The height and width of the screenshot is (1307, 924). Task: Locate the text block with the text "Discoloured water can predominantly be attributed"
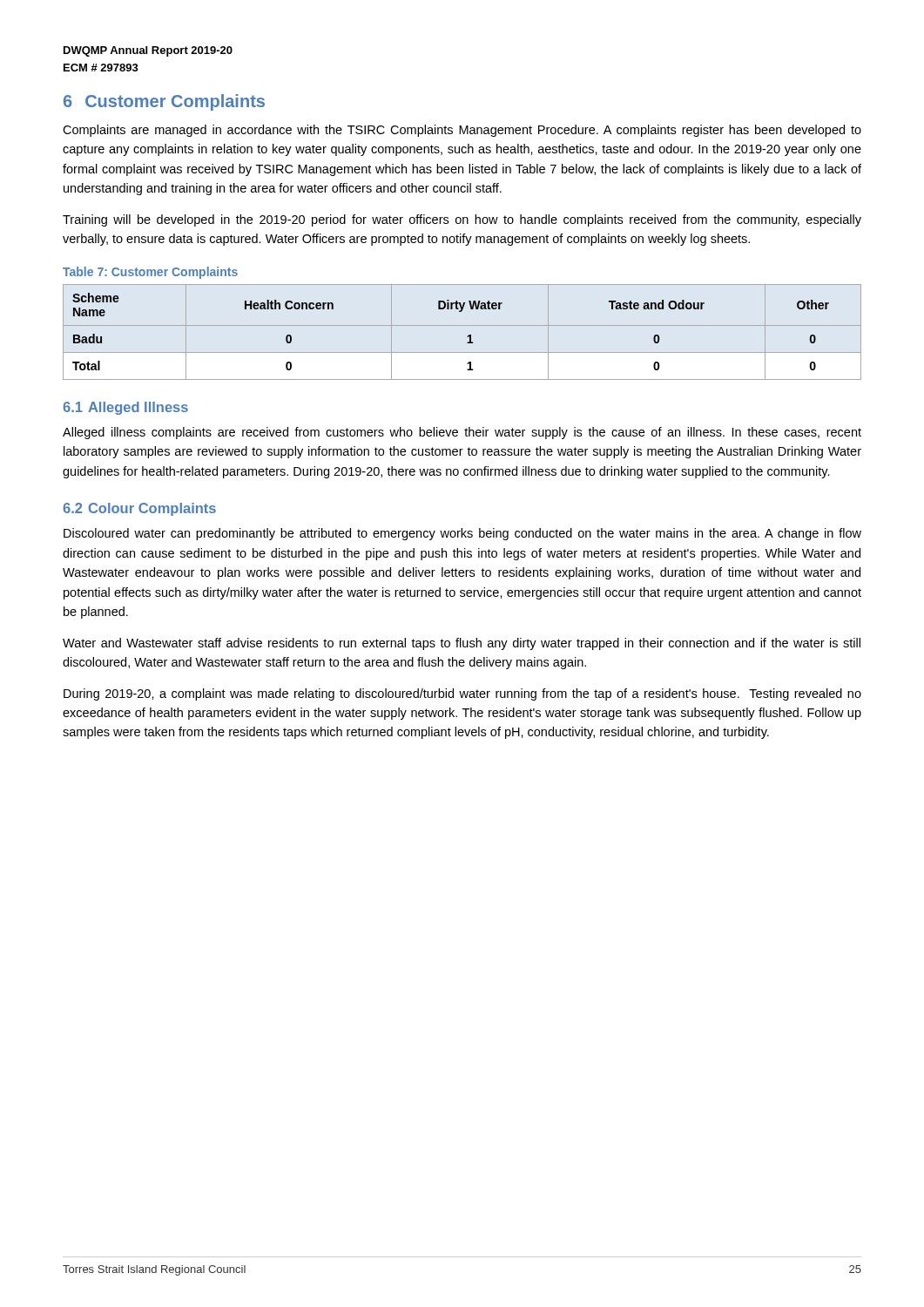click(462, 573)
